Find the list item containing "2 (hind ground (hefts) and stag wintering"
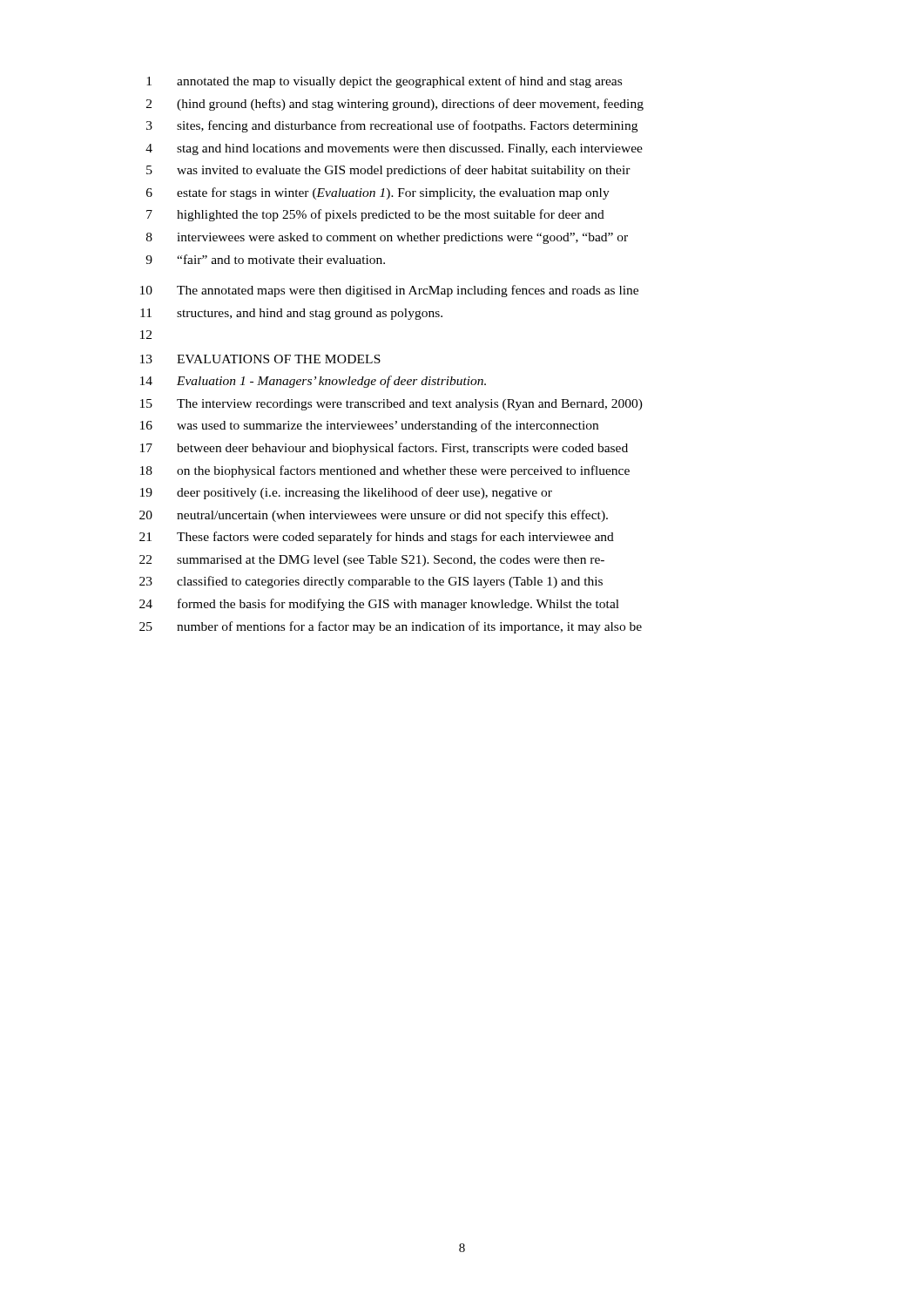Screen dimensions: 1307x924 click(x=458, y=103)
